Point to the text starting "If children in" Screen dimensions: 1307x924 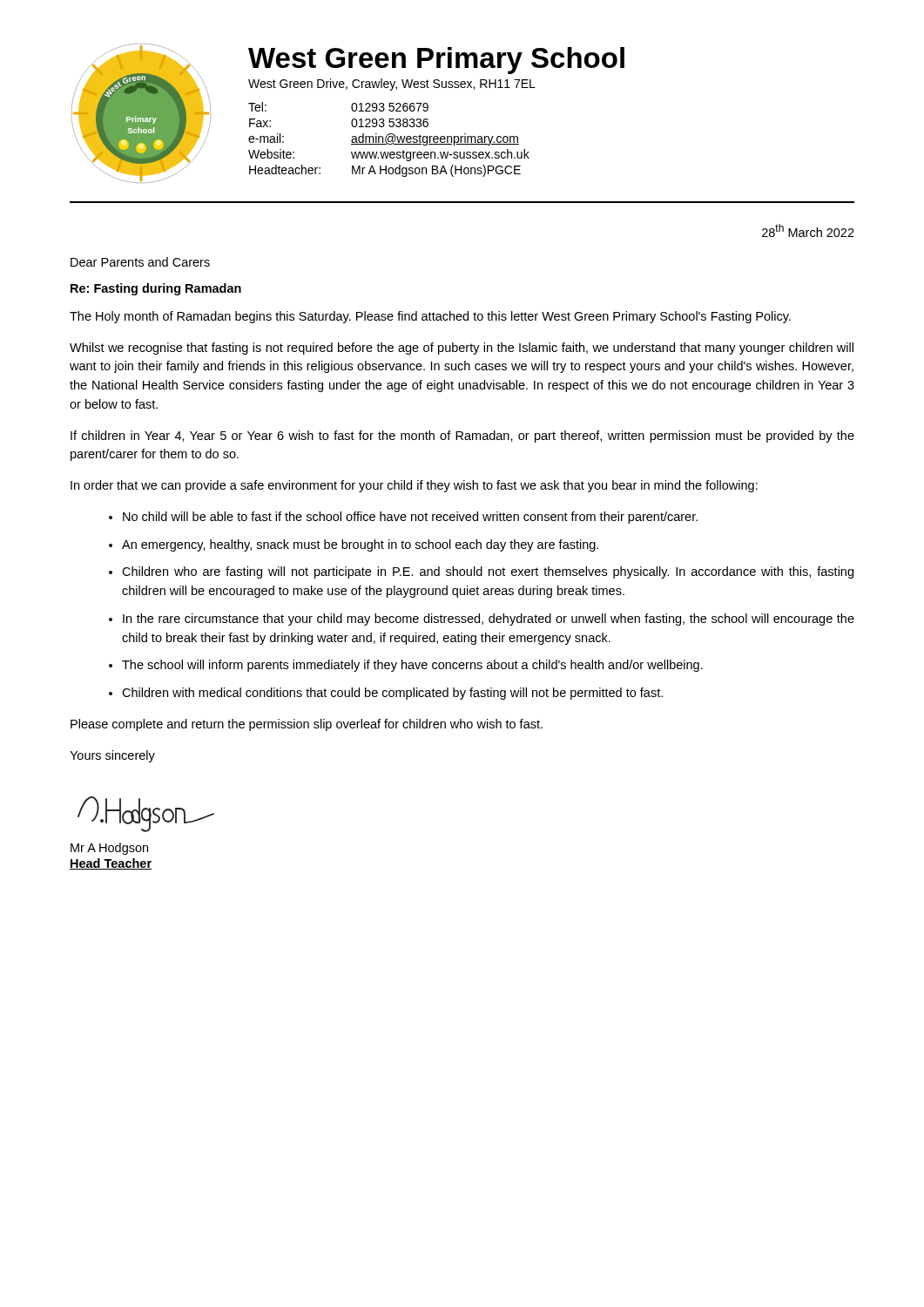(462, 445)
